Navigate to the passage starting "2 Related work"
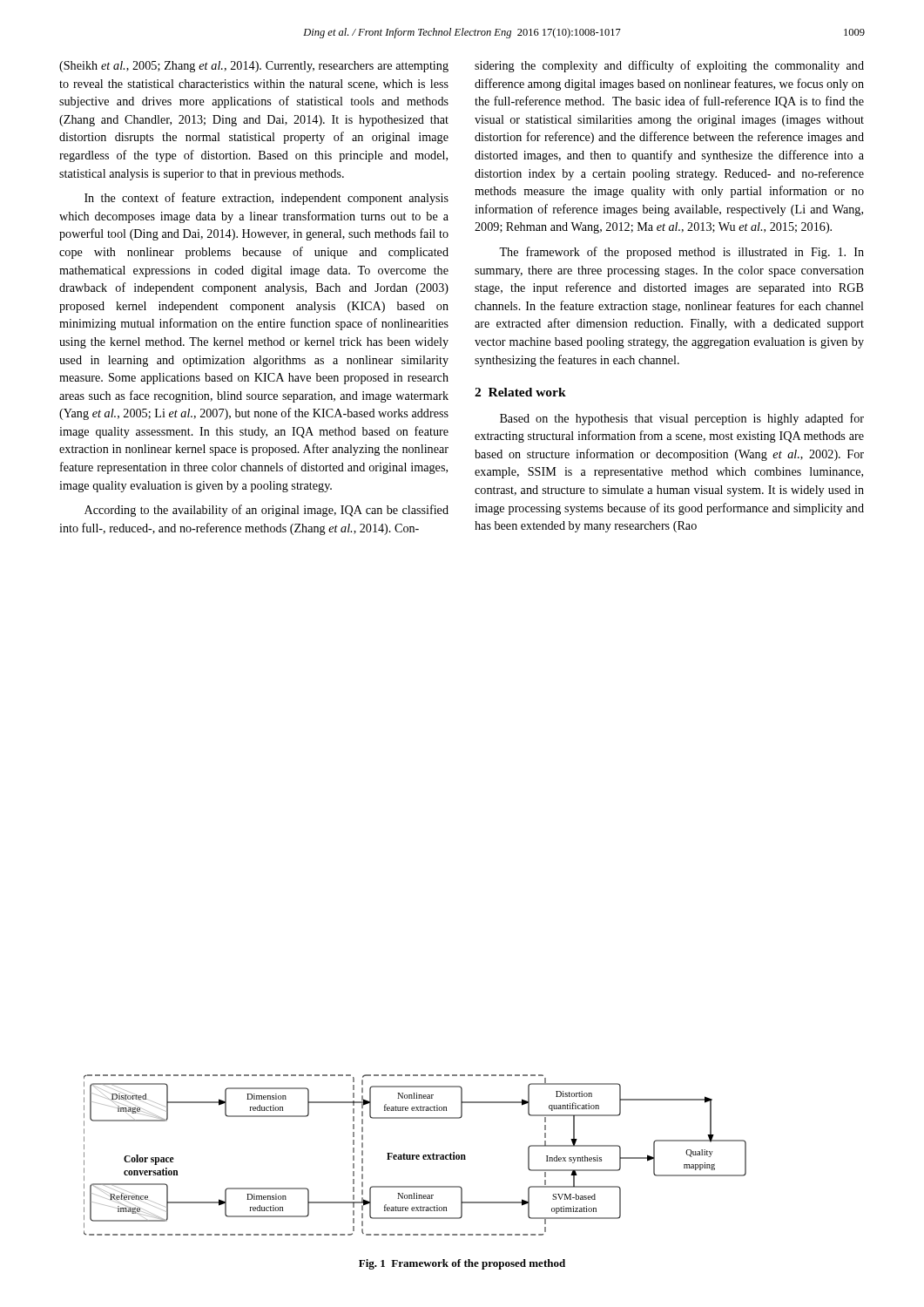The width and height of the screenshot is (924, 1307). coord(520,392)
